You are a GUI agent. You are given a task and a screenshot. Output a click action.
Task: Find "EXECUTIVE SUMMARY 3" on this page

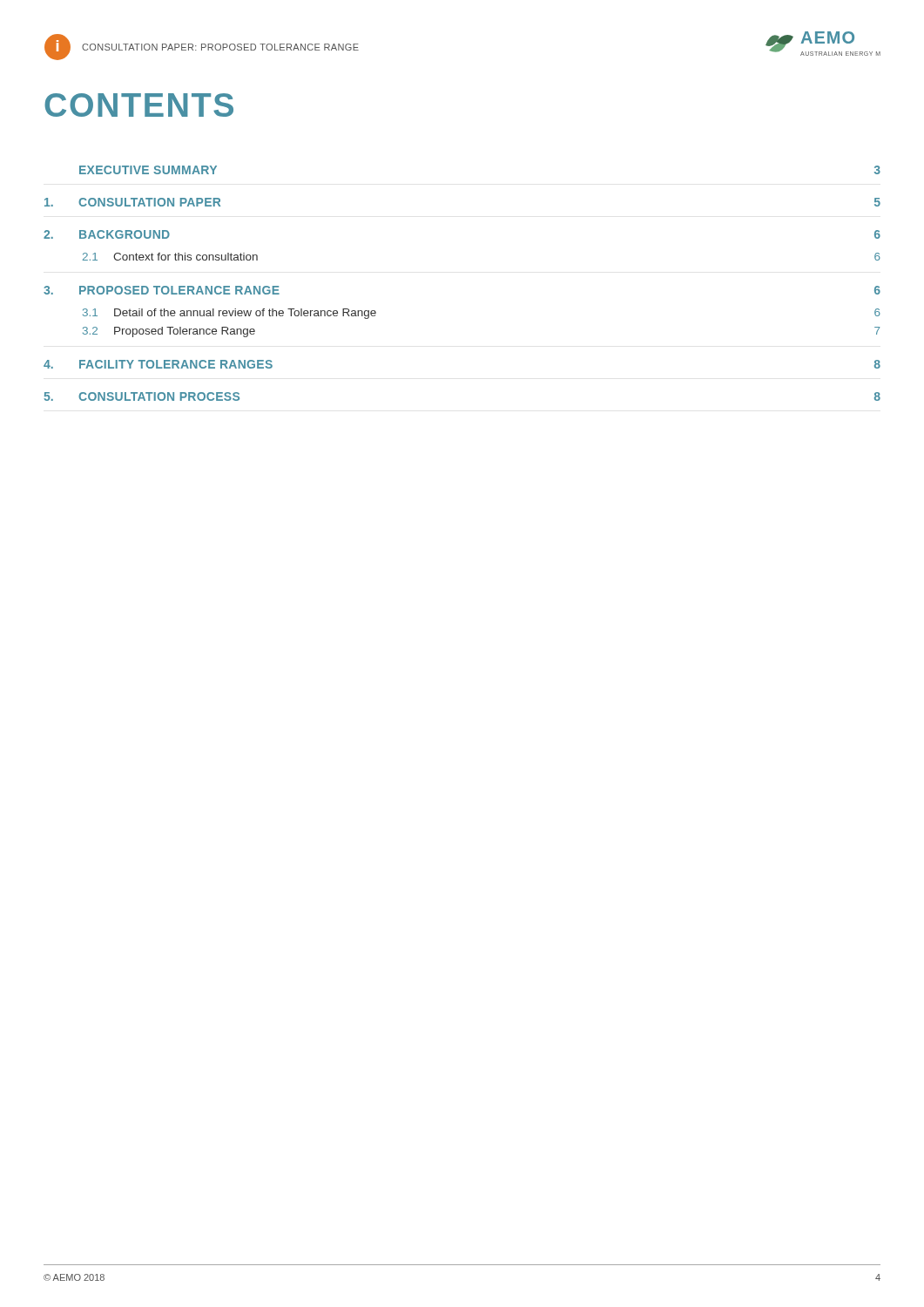[145, 169]
